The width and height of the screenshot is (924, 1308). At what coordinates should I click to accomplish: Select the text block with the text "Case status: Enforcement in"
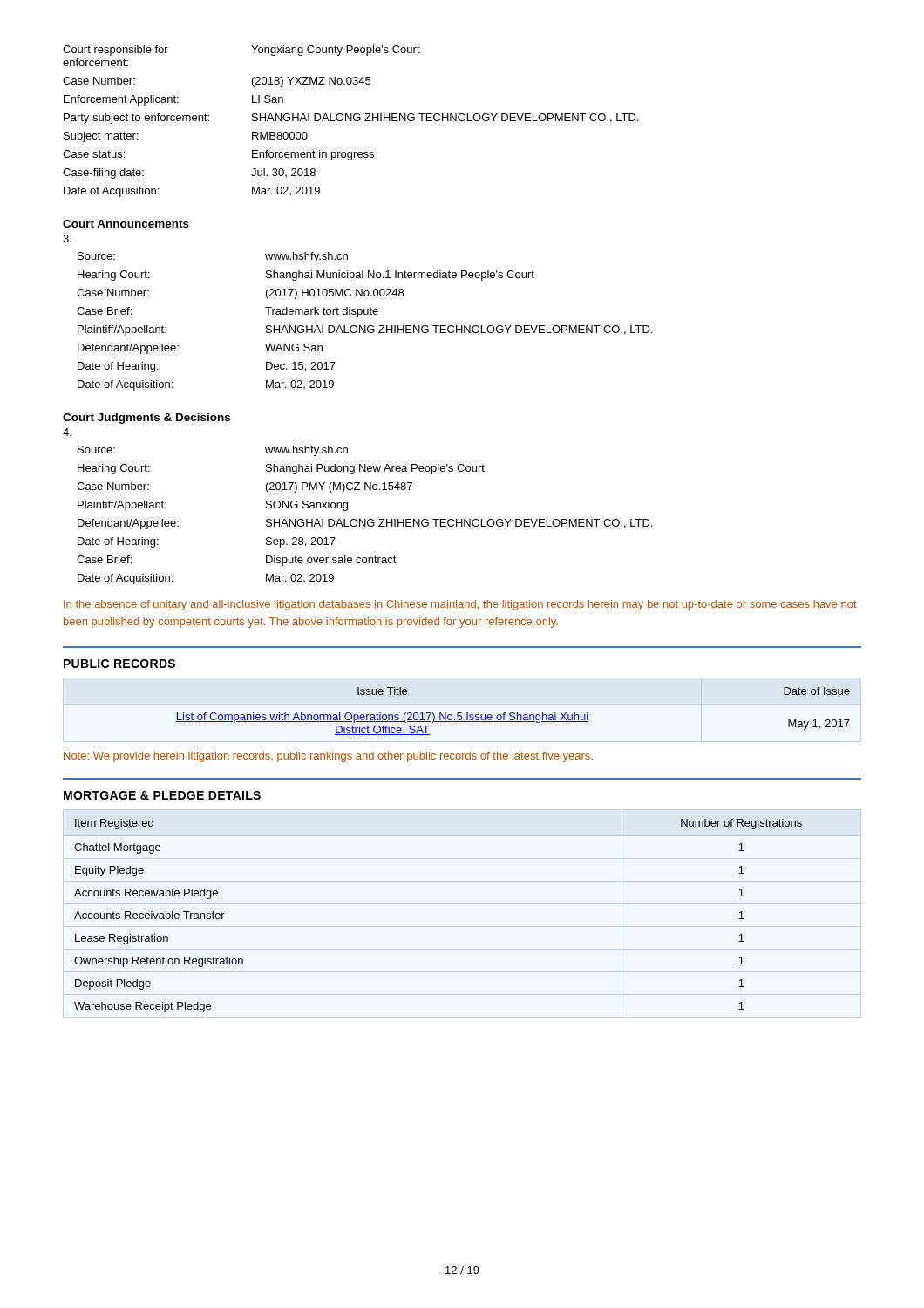pos(102,156)
